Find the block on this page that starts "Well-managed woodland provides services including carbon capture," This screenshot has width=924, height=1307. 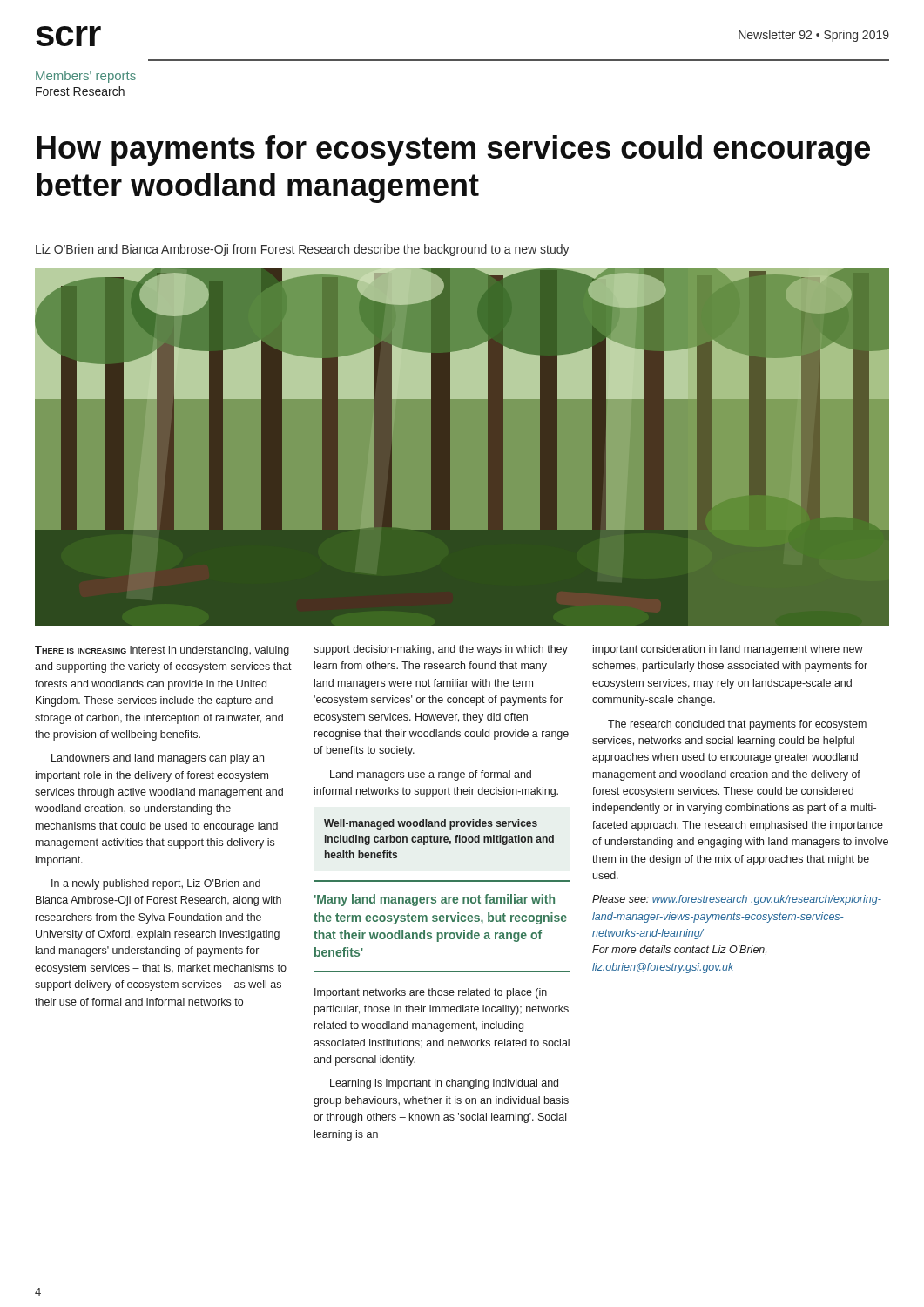pos(442,839)
